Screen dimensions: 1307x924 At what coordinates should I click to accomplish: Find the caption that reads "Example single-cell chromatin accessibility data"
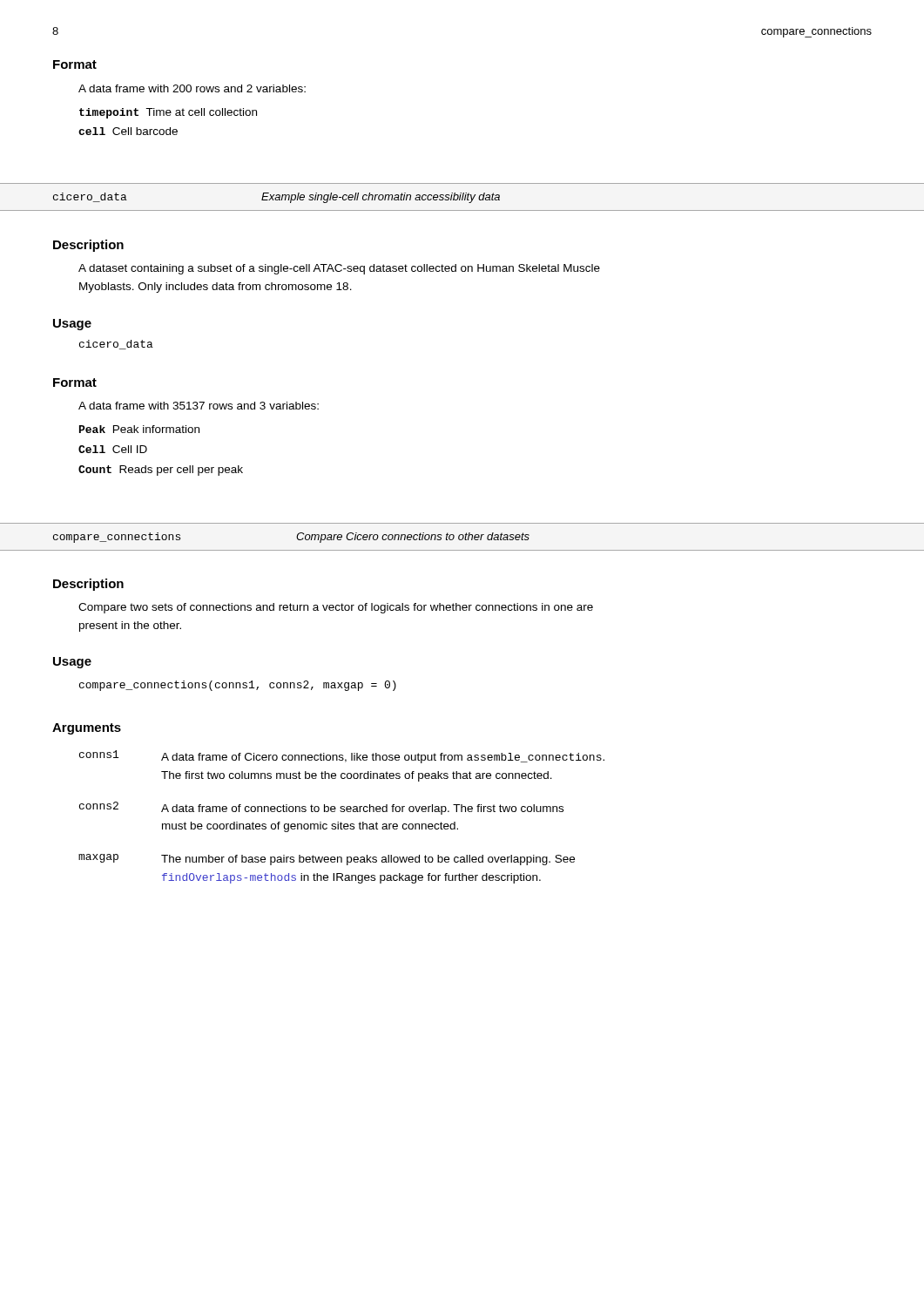[x=381, y=196]
